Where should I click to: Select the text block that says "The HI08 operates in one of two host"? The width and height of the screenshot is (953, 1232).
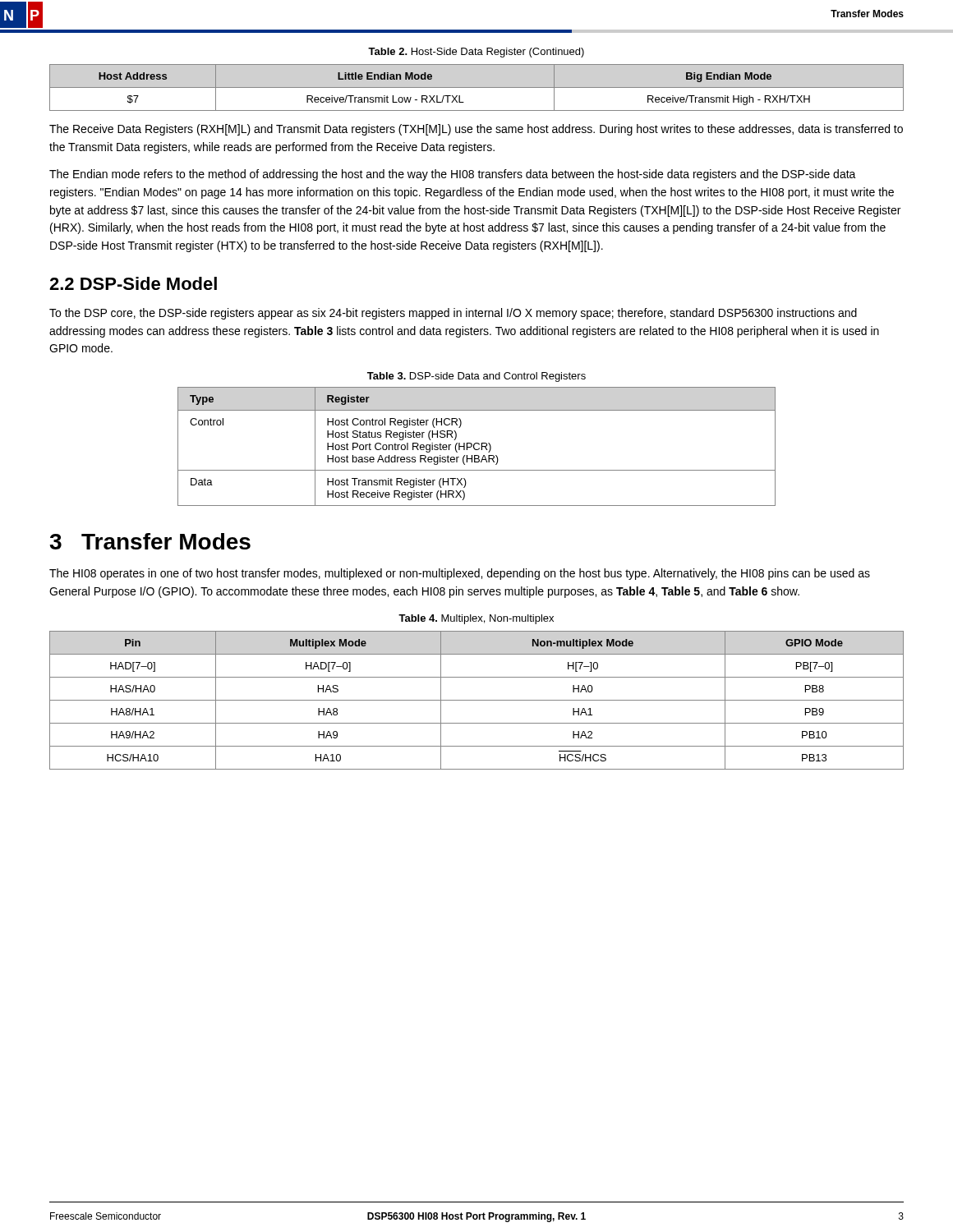(x=460, y=582)
